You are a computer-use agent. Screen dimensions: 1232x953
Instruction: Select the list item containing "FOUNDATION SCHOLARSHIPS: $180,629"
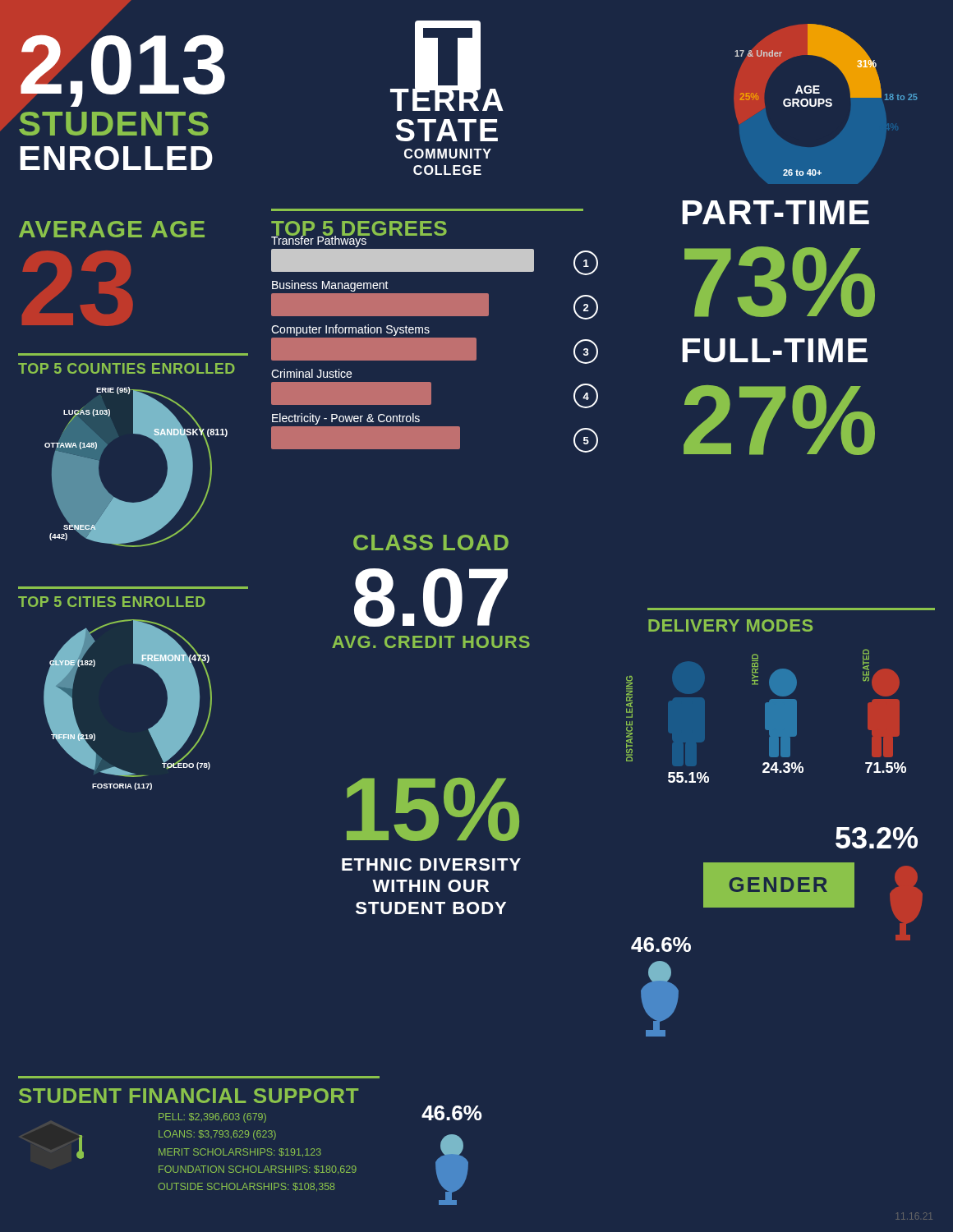(257, 1169)
